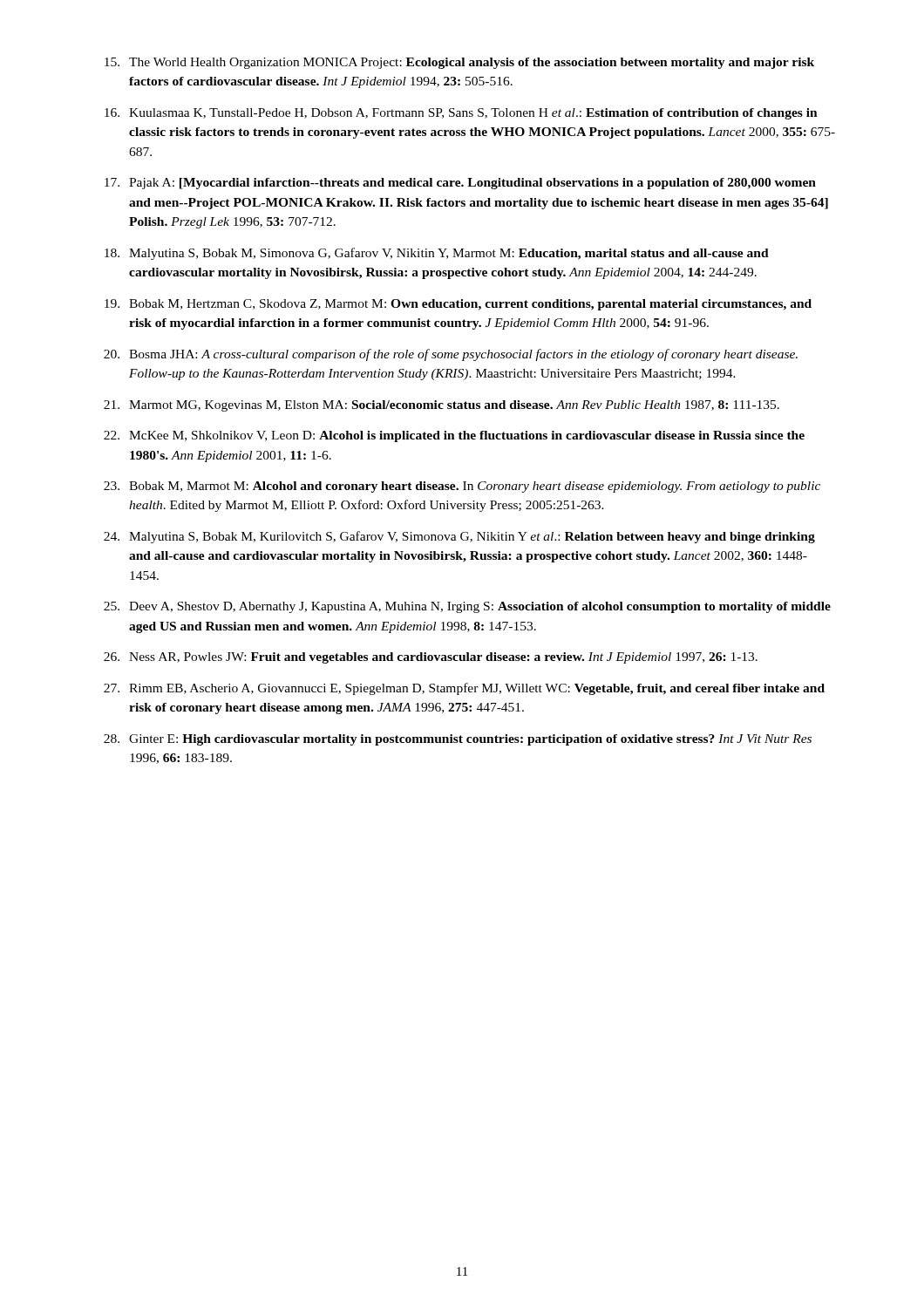Locate the block of text that opens with "18. Malyutina S, Bobak M,"
Screen dimensions: 1308x924
pyautogui.click(x=462, y=263)
